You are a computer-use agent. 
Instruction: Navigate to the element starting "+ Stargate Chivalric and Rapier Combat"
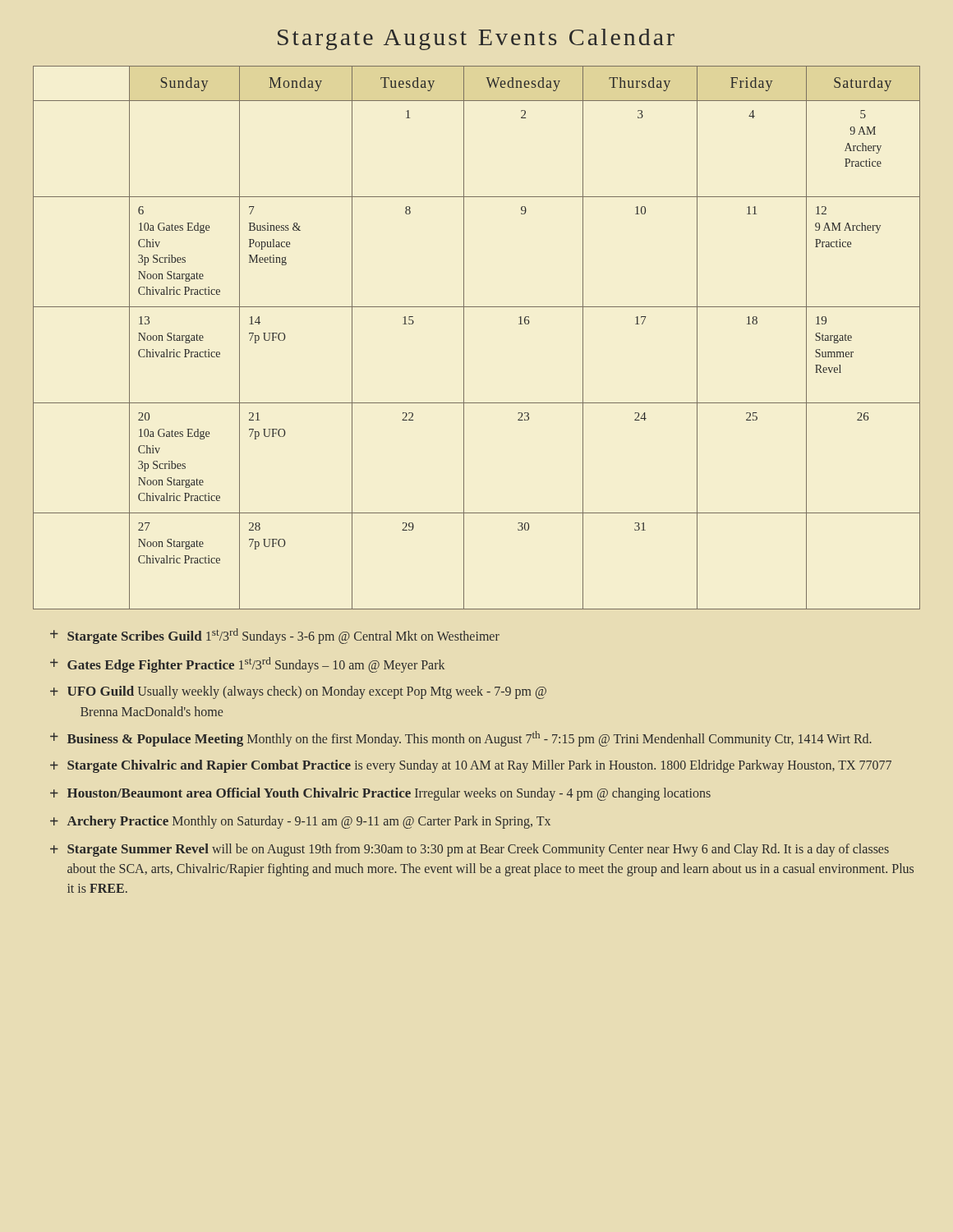click(x=485, y=766)
